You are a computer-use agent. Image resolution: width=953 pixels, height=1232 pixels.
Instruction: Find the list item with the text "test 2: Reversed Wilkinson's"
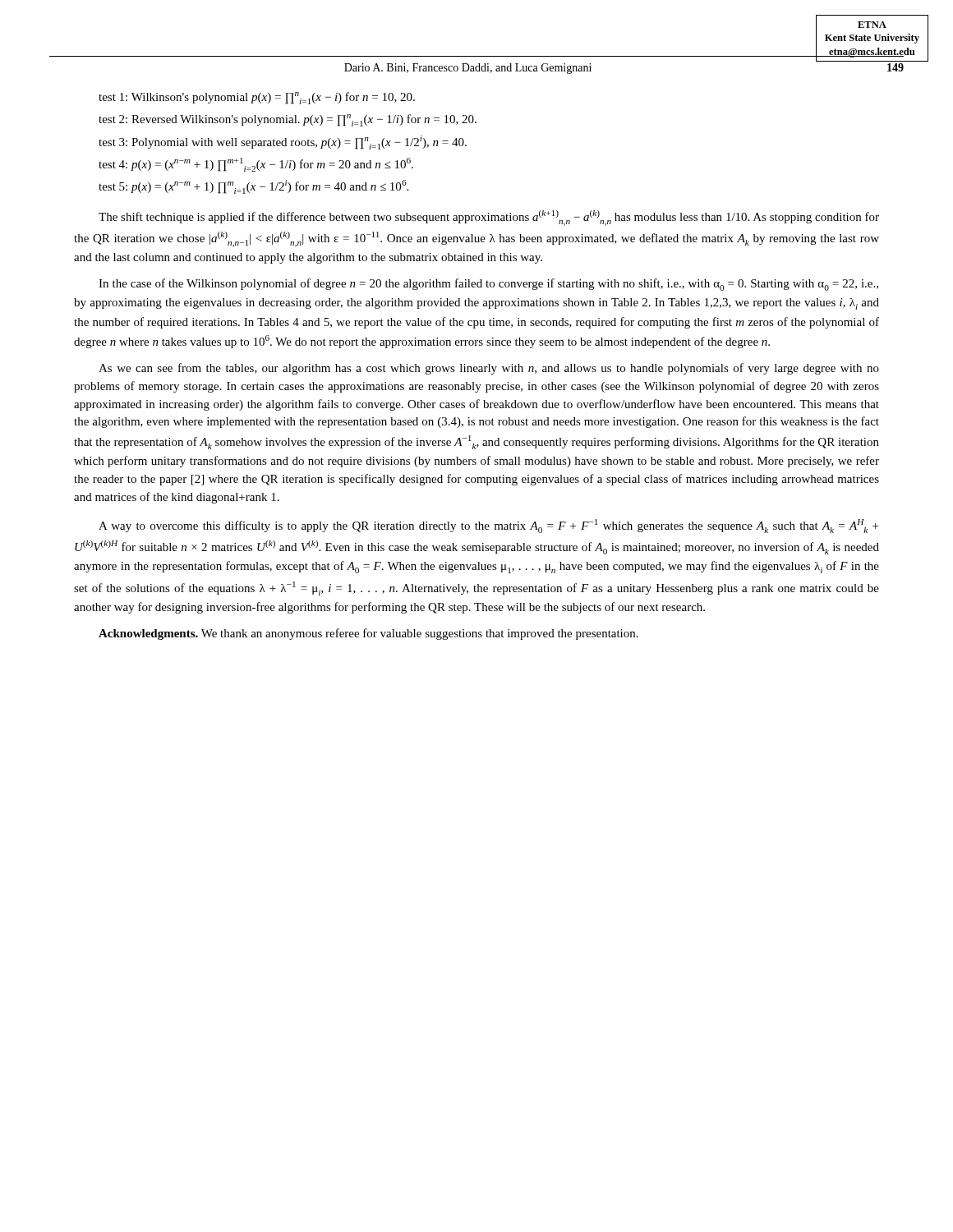pyautogui.click(x=476, y=120)
